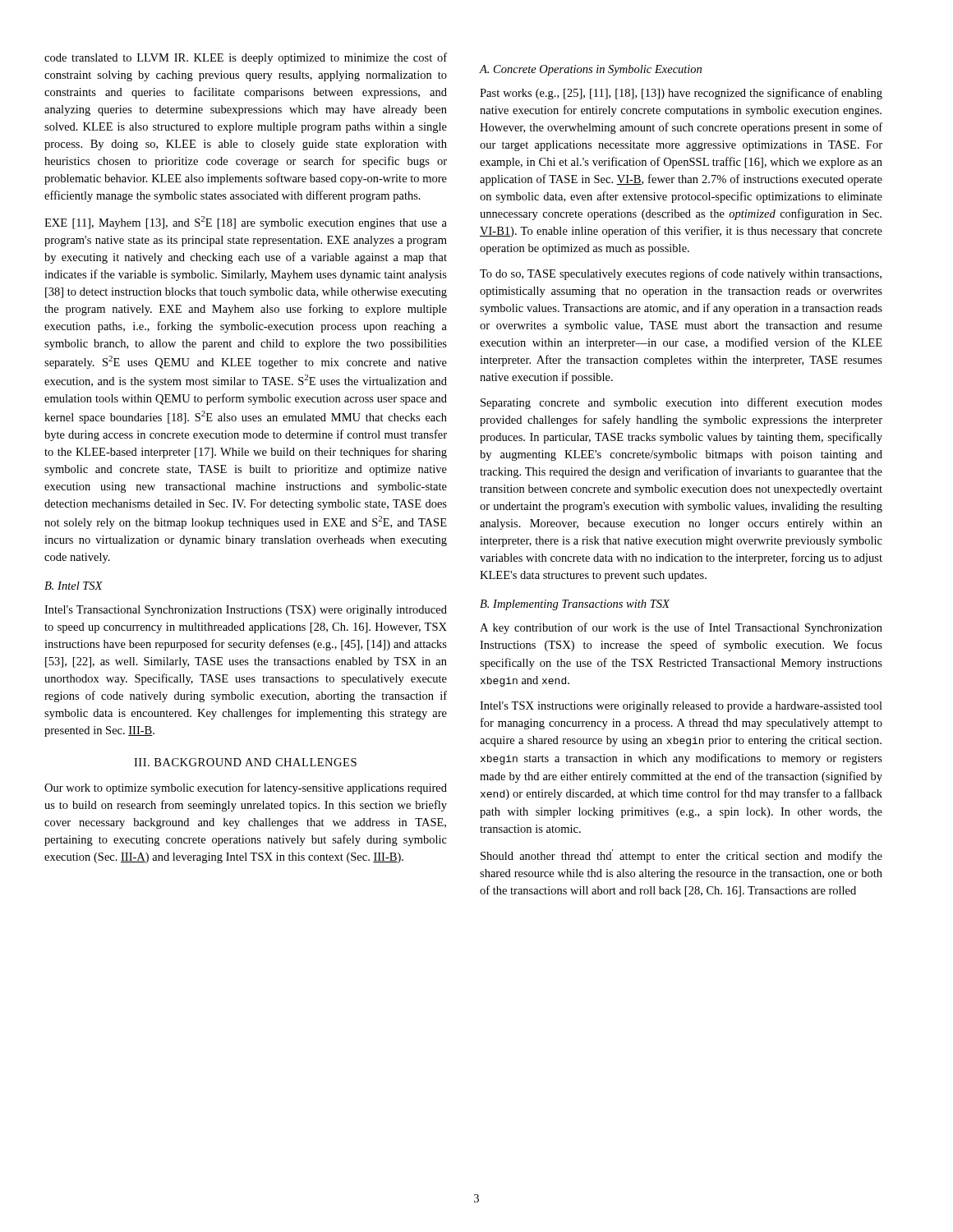The height and width of the screenshot is (1232, 953).
Task: Find the block on this page that starts "Our work to optimize symbolic execution"
Action: 246,822
